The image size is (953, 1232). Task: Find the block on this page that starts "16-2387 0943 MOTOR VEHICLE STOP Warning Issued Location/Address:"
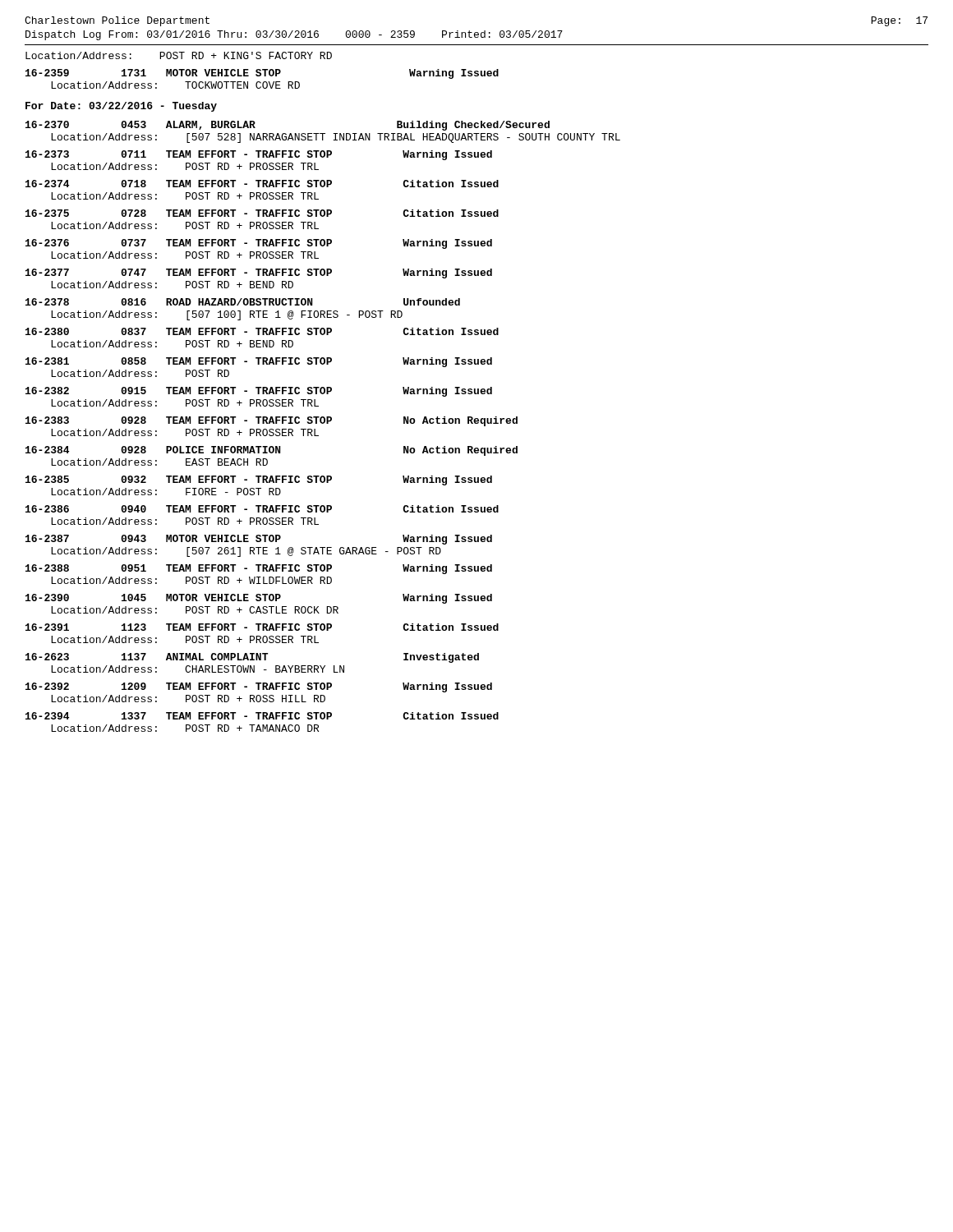coord(476,545)
